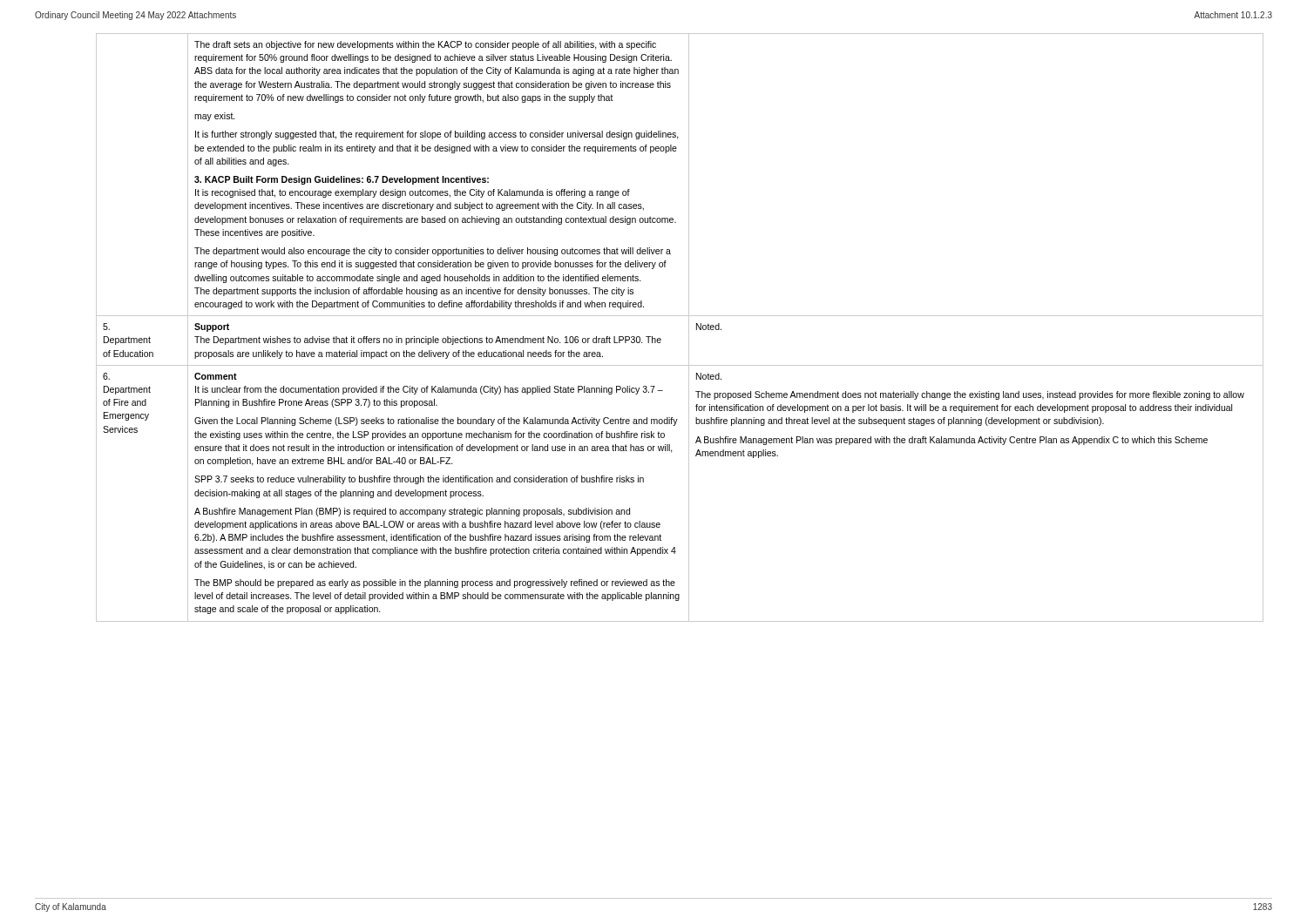Click the passage that begins "Noted. The proposed Scheme"
Image resolution: width=1307 pixels, height=924 pixels.
click(976, 415)
